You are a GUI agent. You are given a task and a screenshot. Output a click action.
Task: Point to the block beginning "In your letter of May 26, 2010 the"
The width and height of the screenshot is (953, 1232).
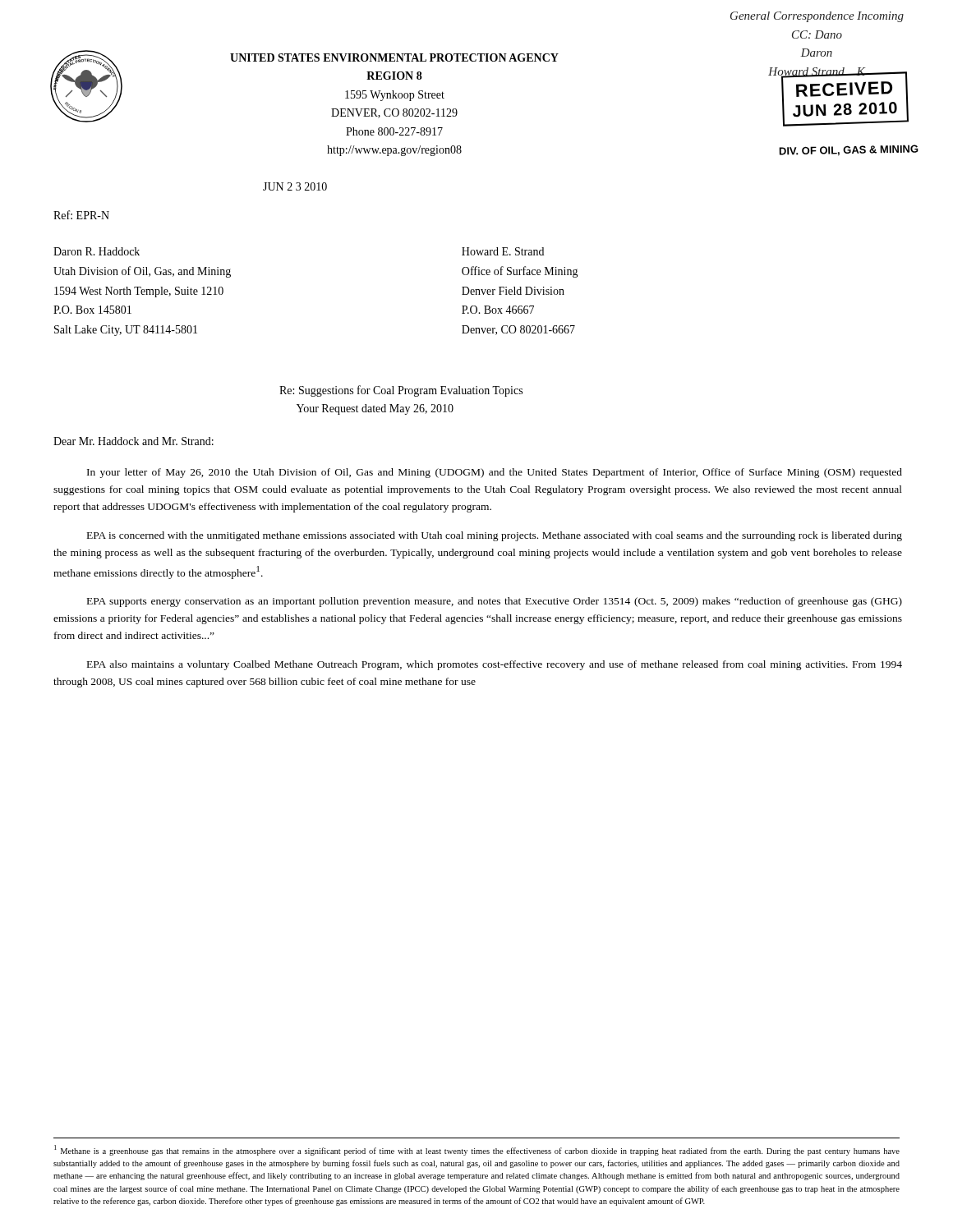click(478, 489)
